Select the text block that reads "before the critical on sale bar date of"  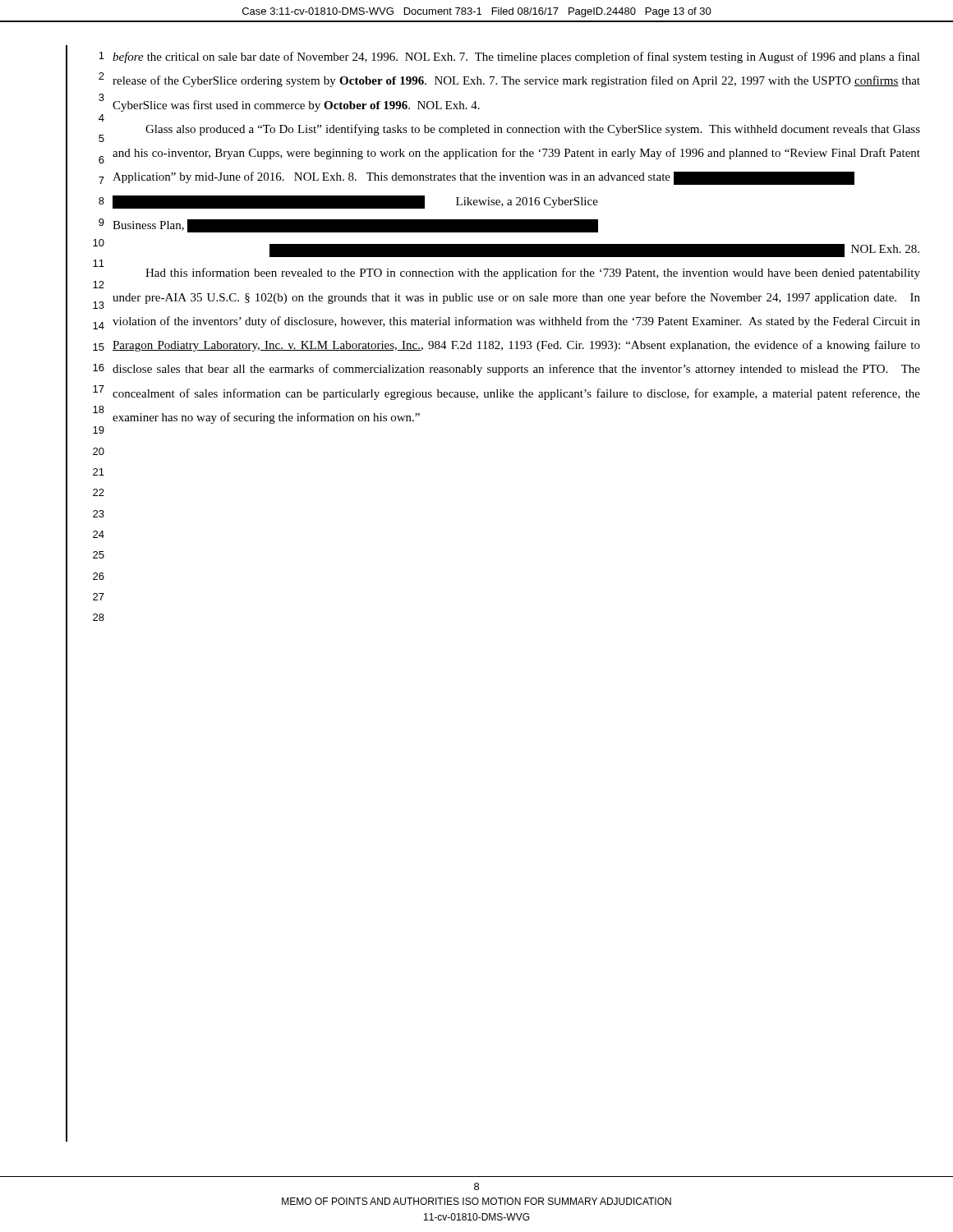coord(516,81)
